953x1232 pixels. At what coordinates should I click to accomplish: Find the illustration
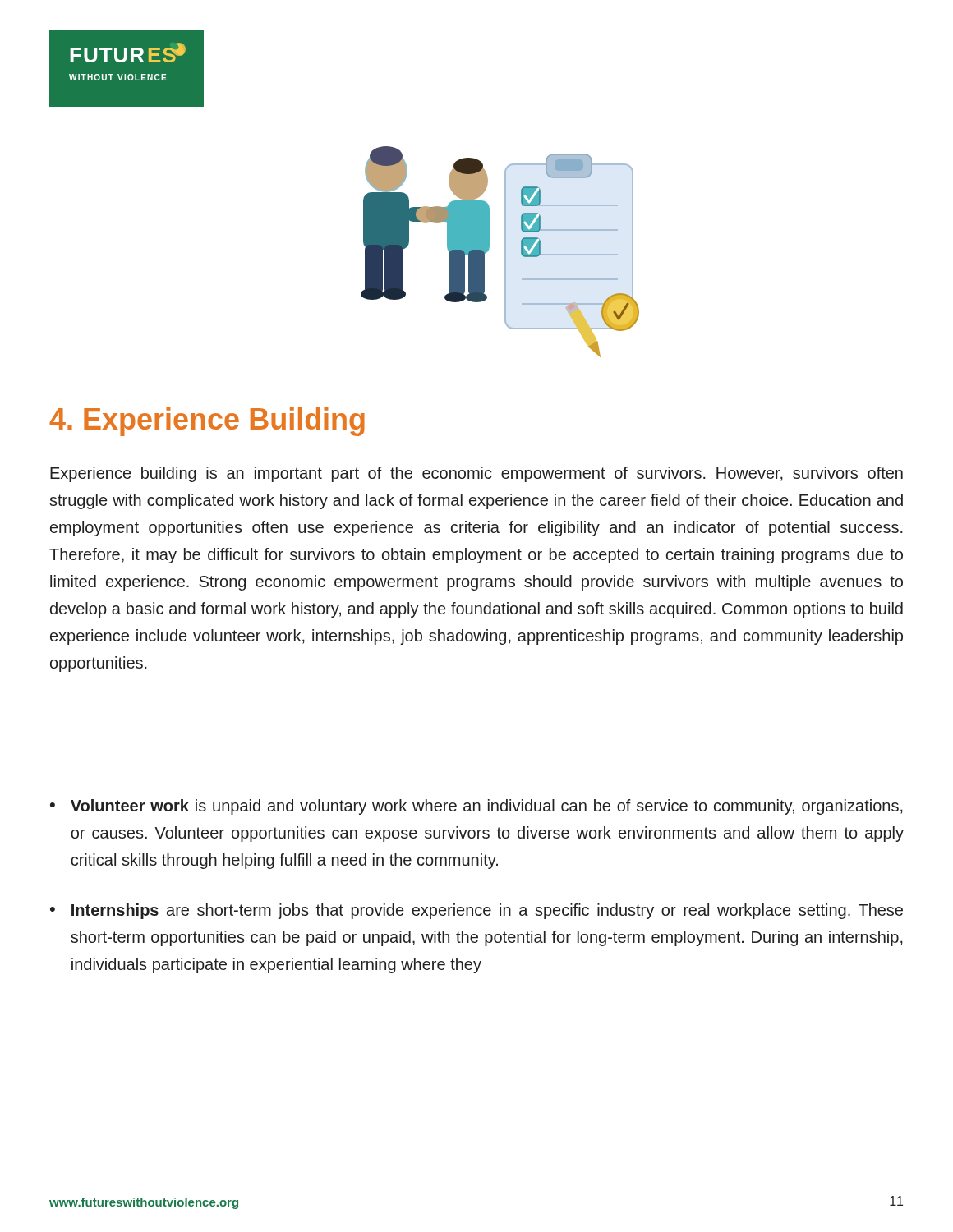(476, 238)
